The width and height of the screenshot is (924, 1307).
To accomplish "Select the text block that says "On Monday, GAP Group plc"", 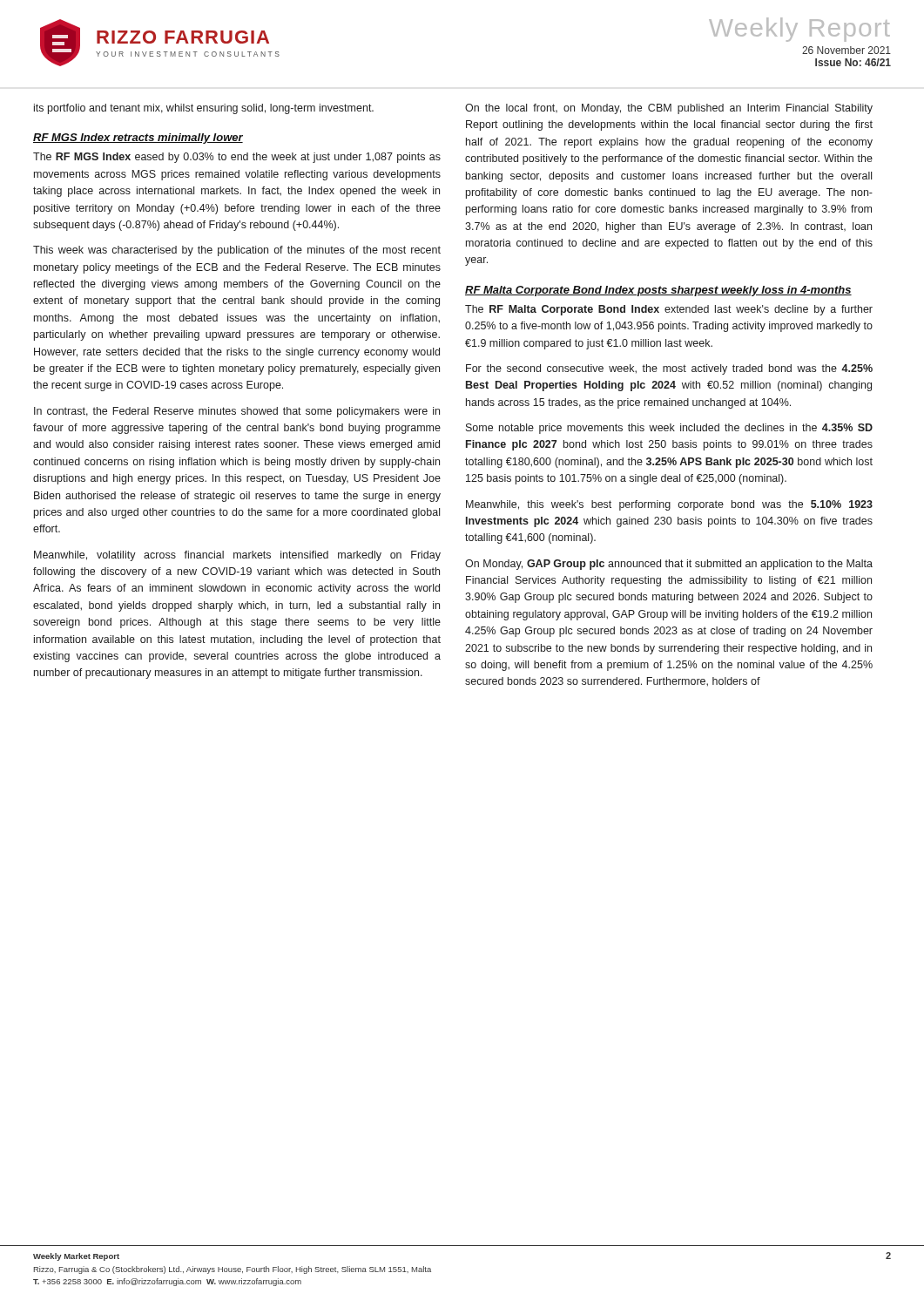I will pos(669,623).
